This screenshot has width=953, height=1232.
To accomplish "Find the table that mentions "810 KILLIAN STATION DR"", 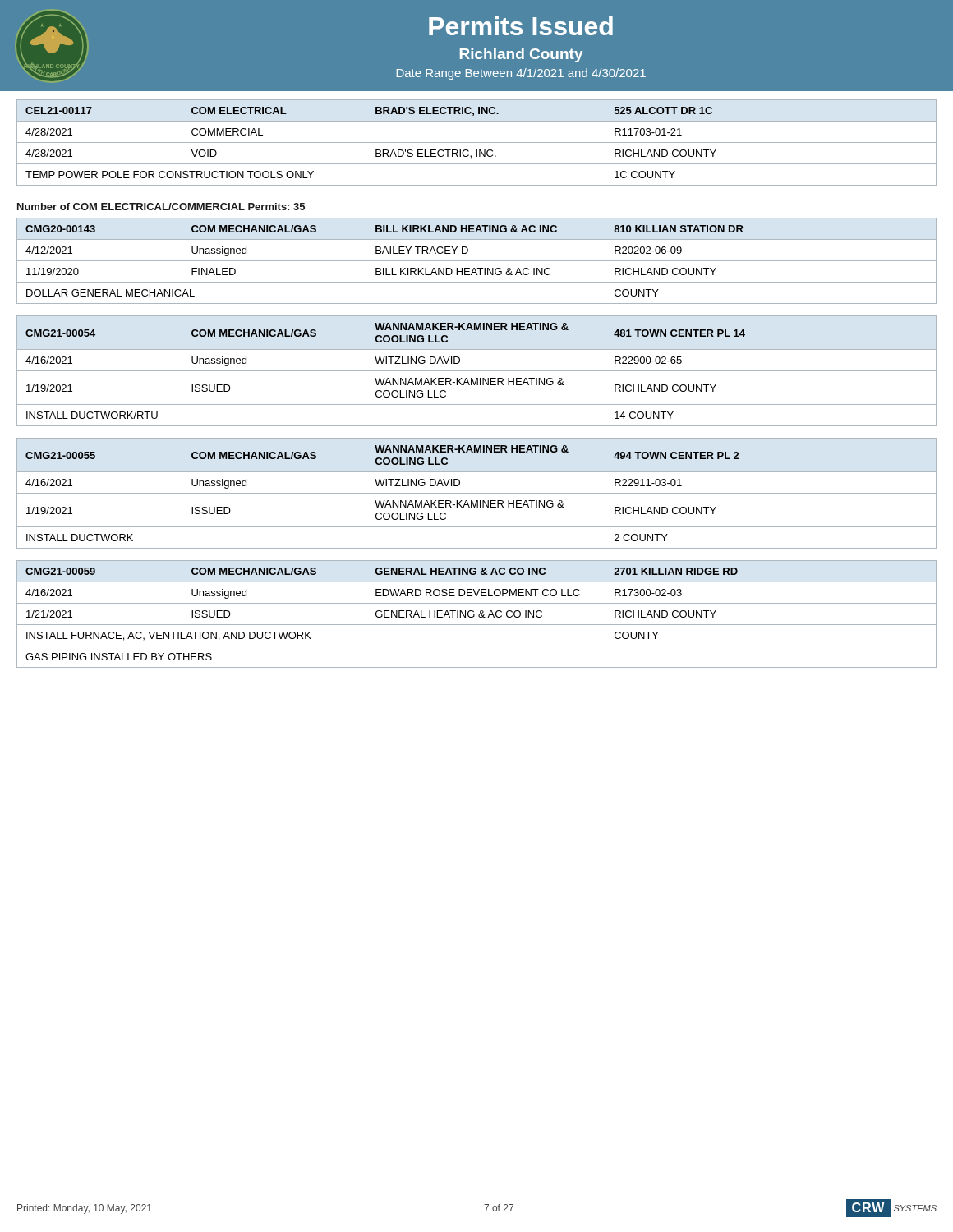I will 476,261.
